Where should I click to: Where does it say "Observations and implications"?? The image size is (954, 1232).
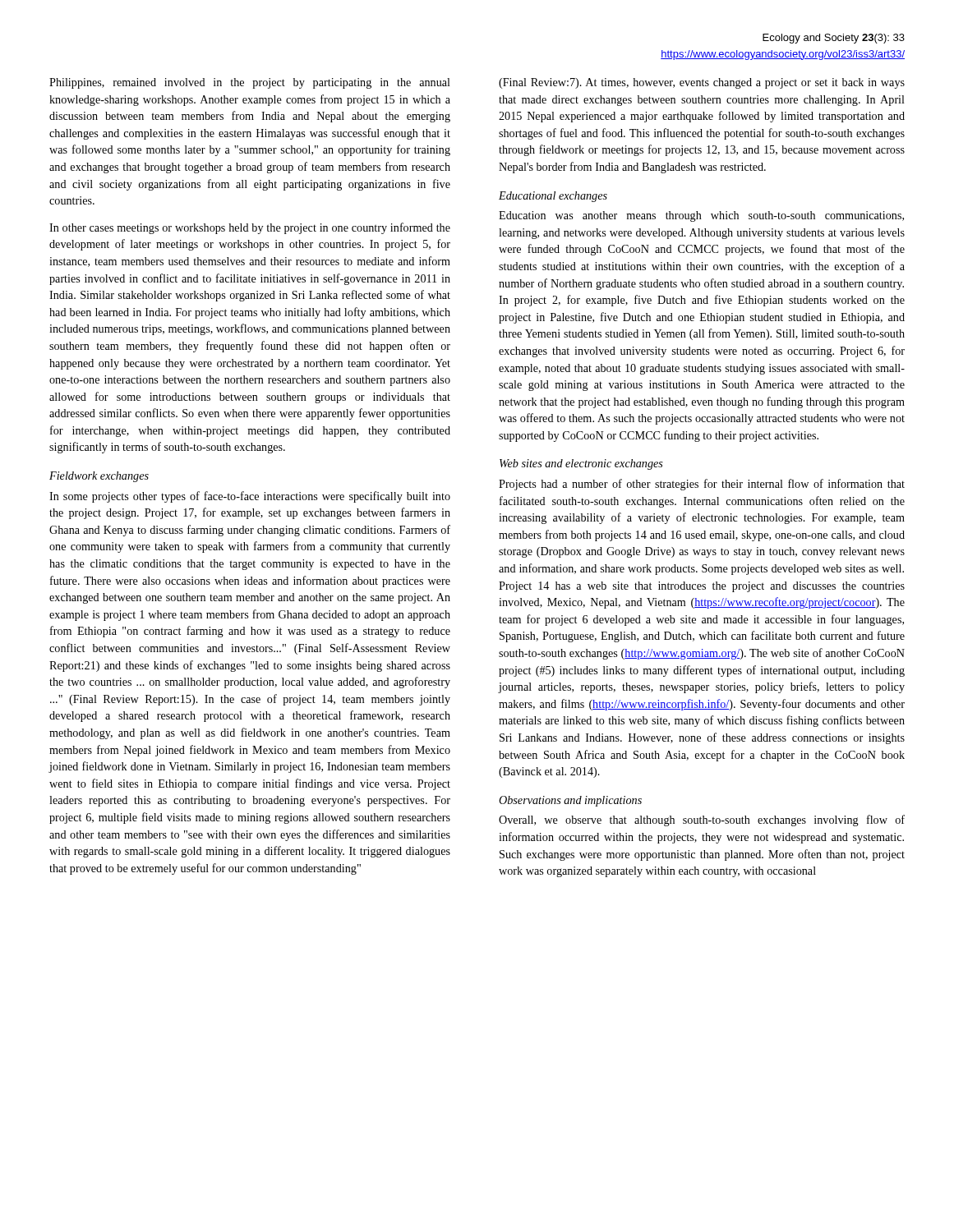point(570,800)
